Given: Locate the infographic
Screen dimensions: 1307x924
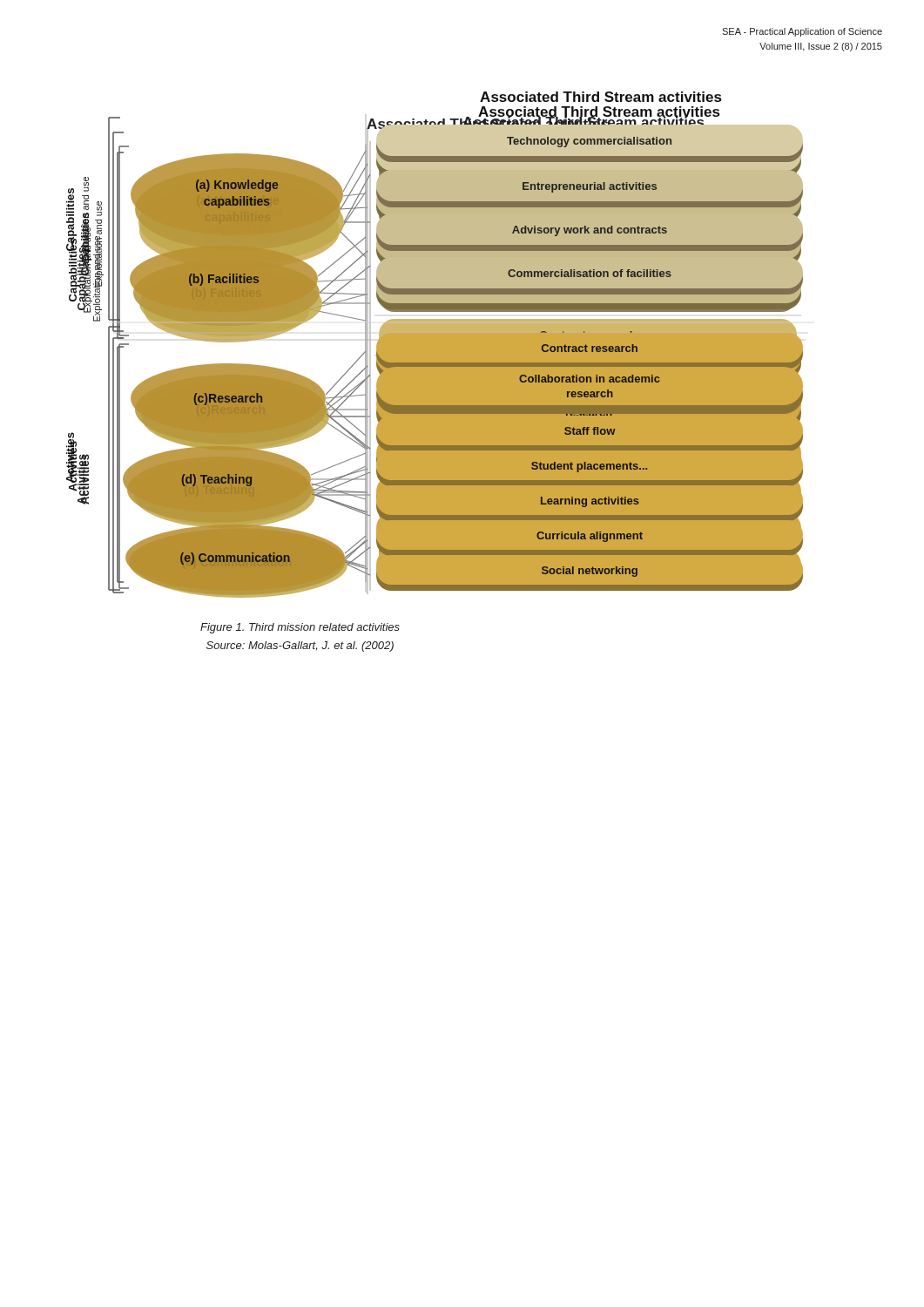Looking at the screenshot, I should coord(453,355).
